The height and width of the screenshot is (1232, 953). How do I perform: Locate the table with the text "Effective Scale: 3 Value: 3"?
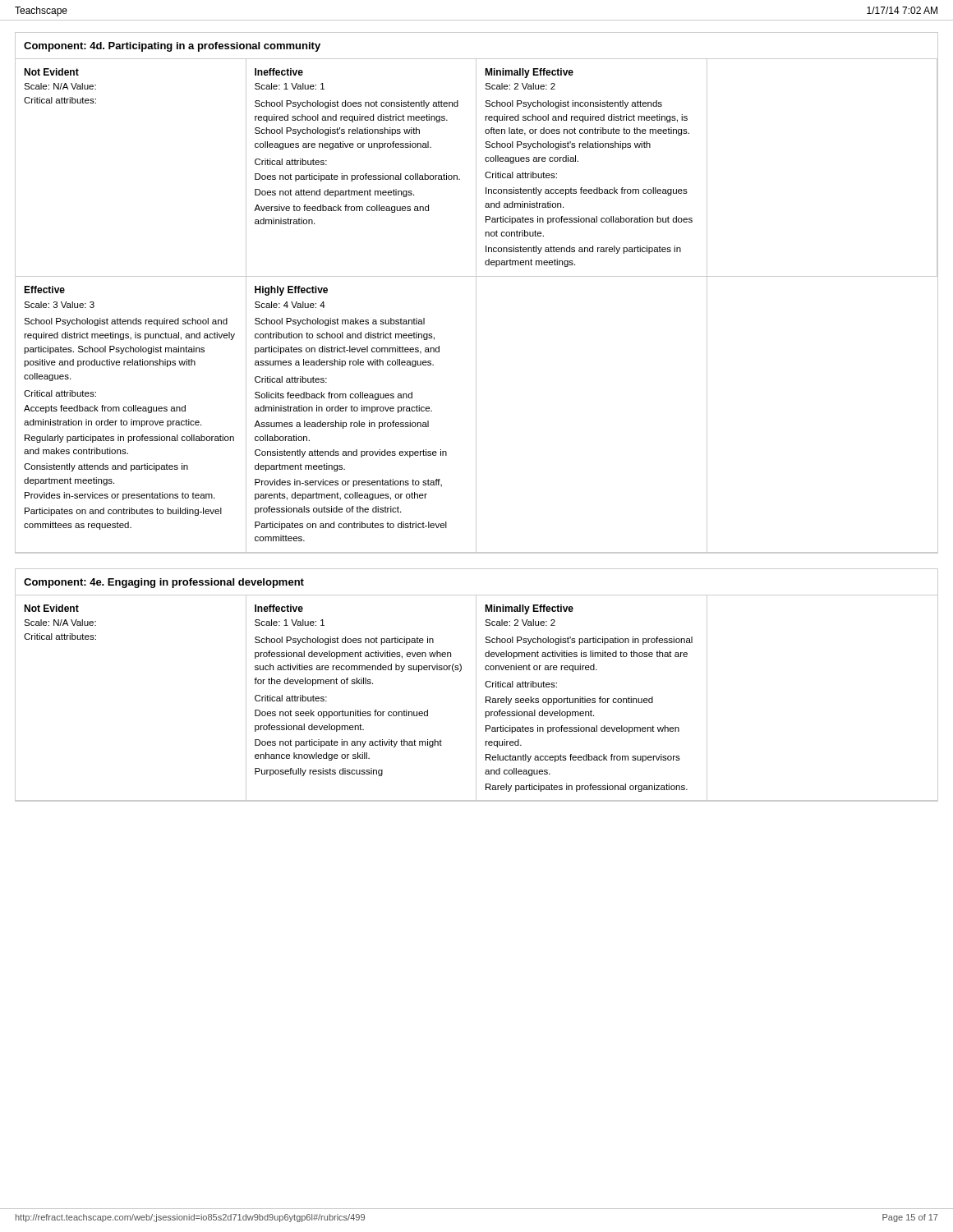[x=131, y=415]
